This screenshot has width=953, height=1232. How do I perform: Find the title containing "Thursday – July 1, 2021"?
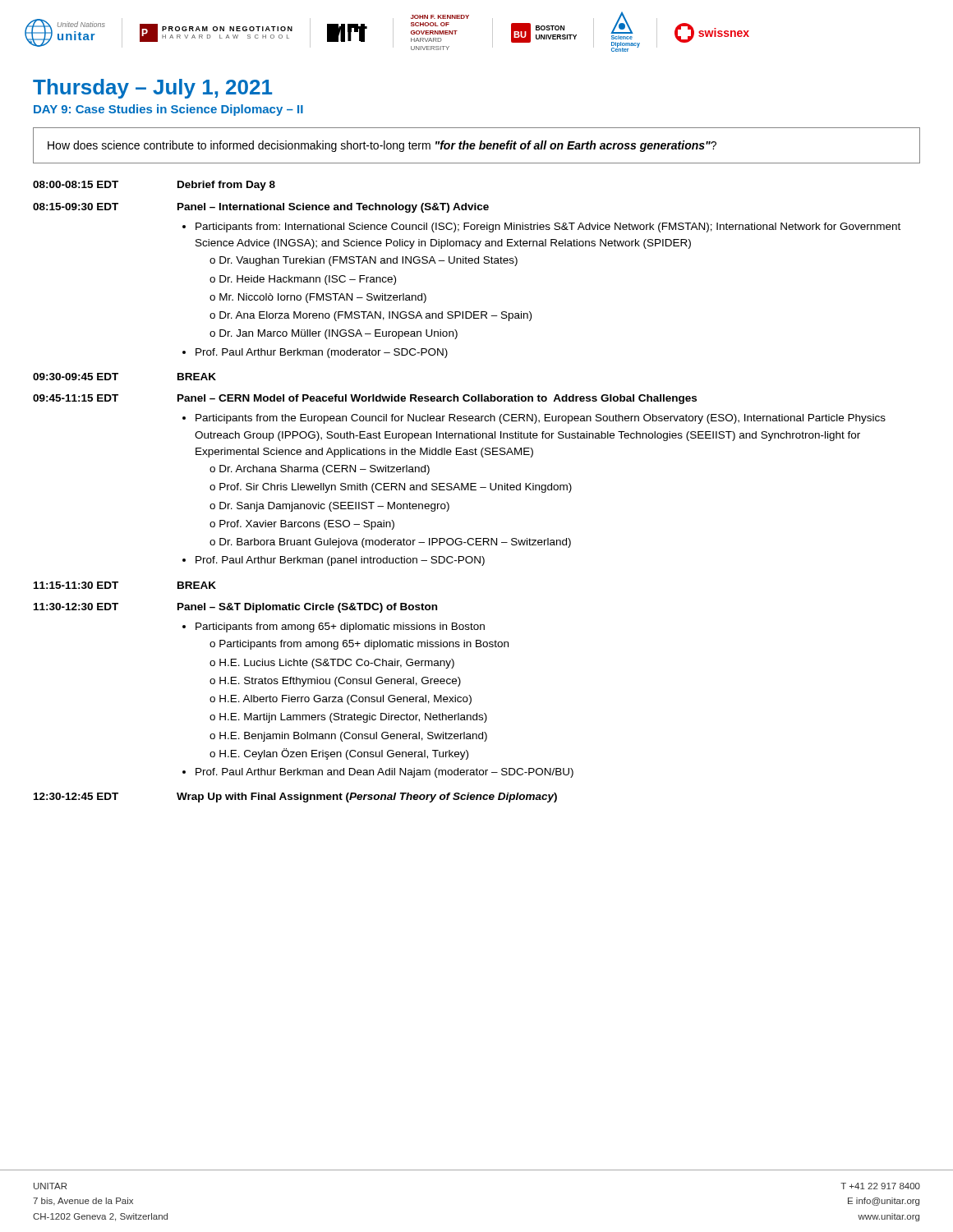[x=152, y=89]
